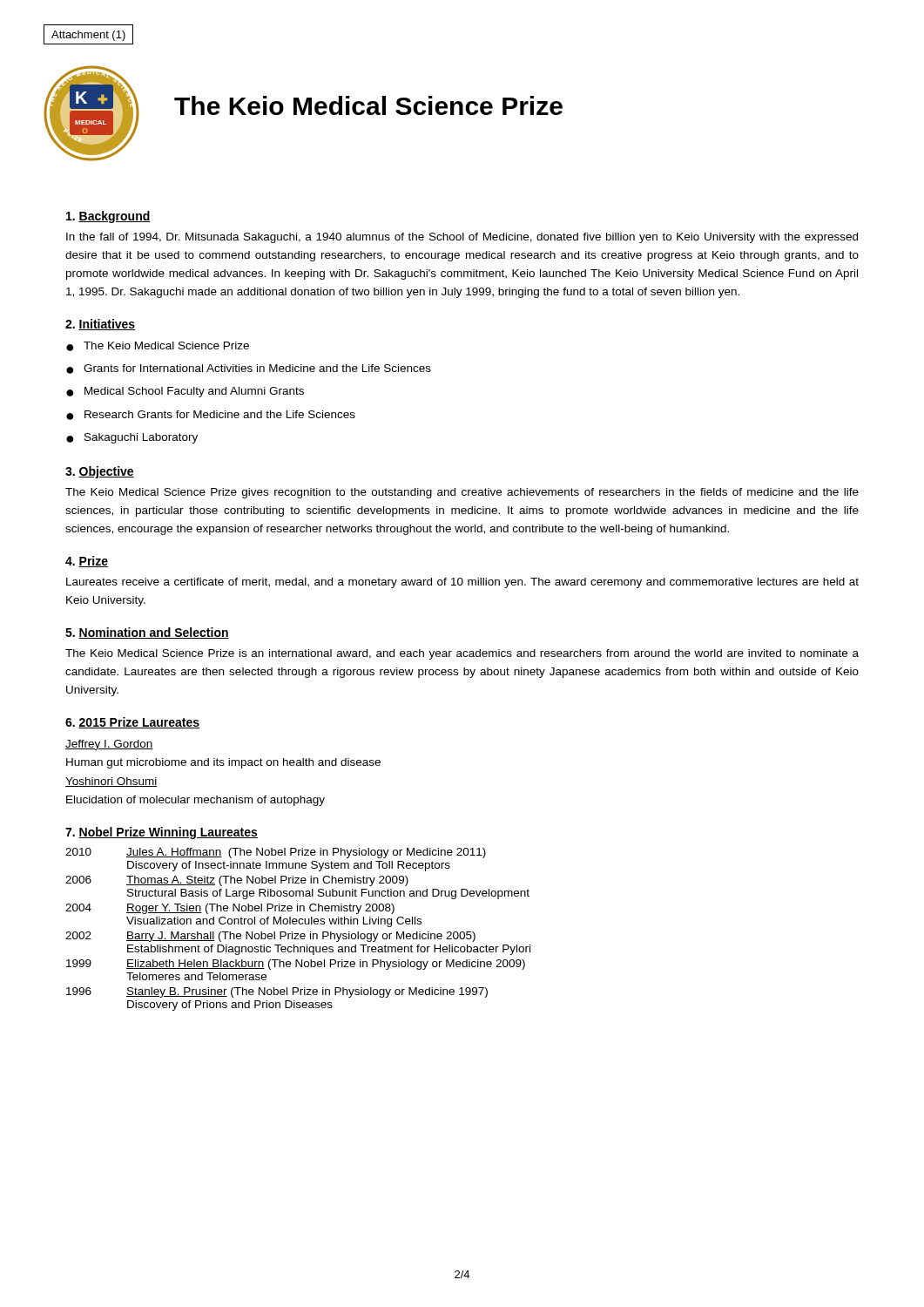Find the logo

(x=91, y=115)
